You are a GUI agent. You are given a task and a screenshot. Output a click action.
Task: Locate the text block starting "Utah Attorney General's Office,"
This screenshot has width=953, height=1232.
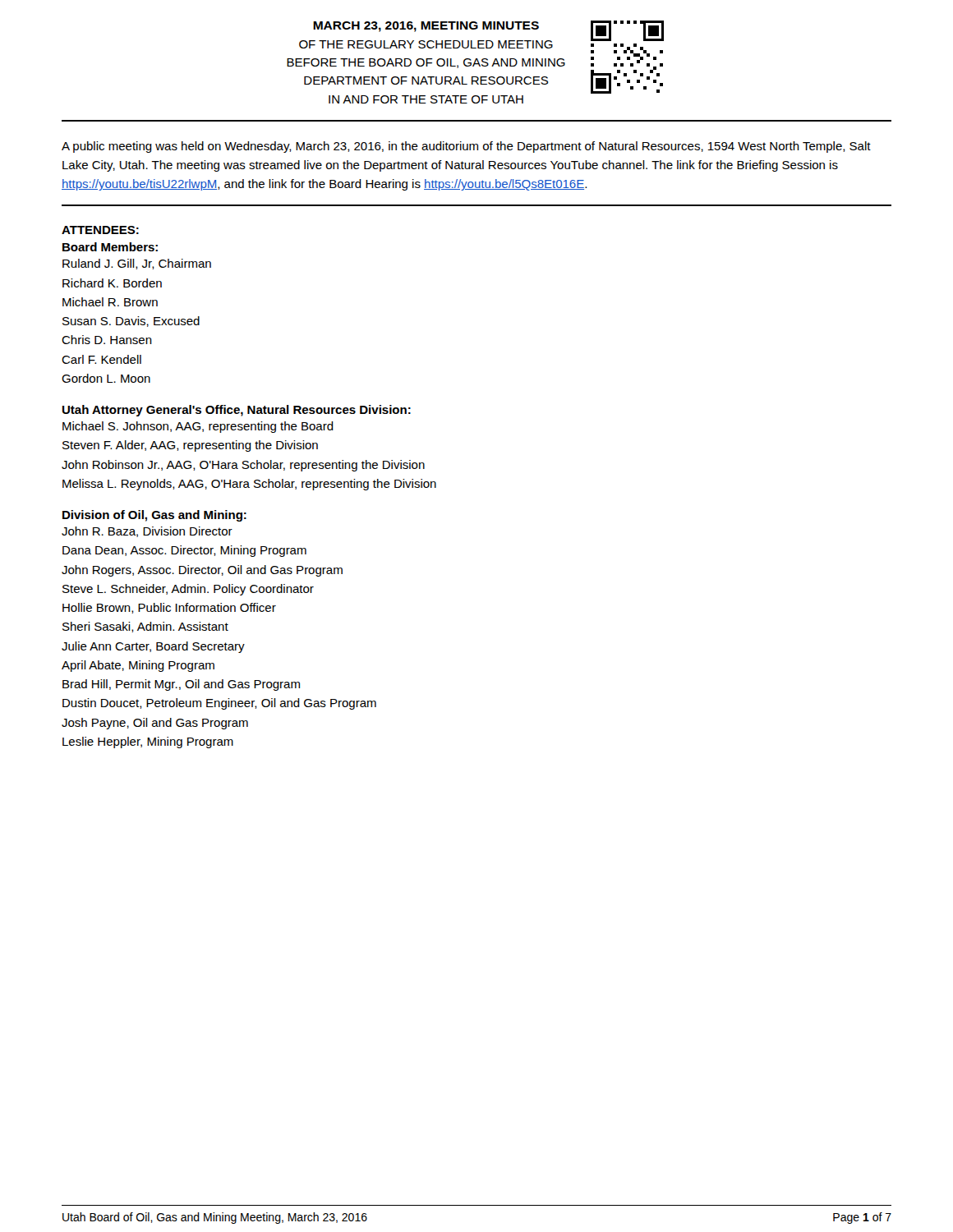[x=236, y=410]
